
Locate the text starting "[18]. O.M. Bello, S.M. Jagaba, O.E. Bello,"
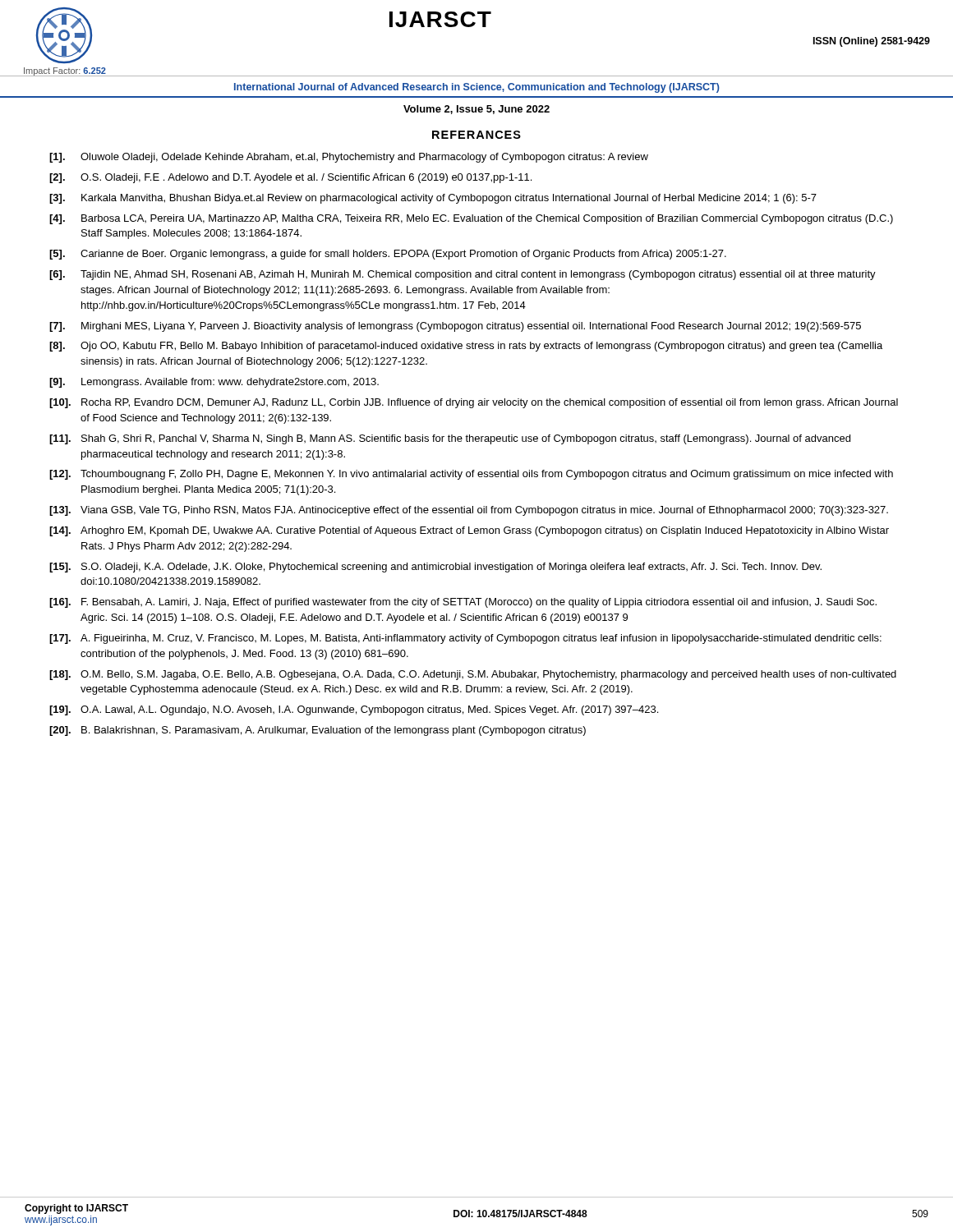point(476,682)
